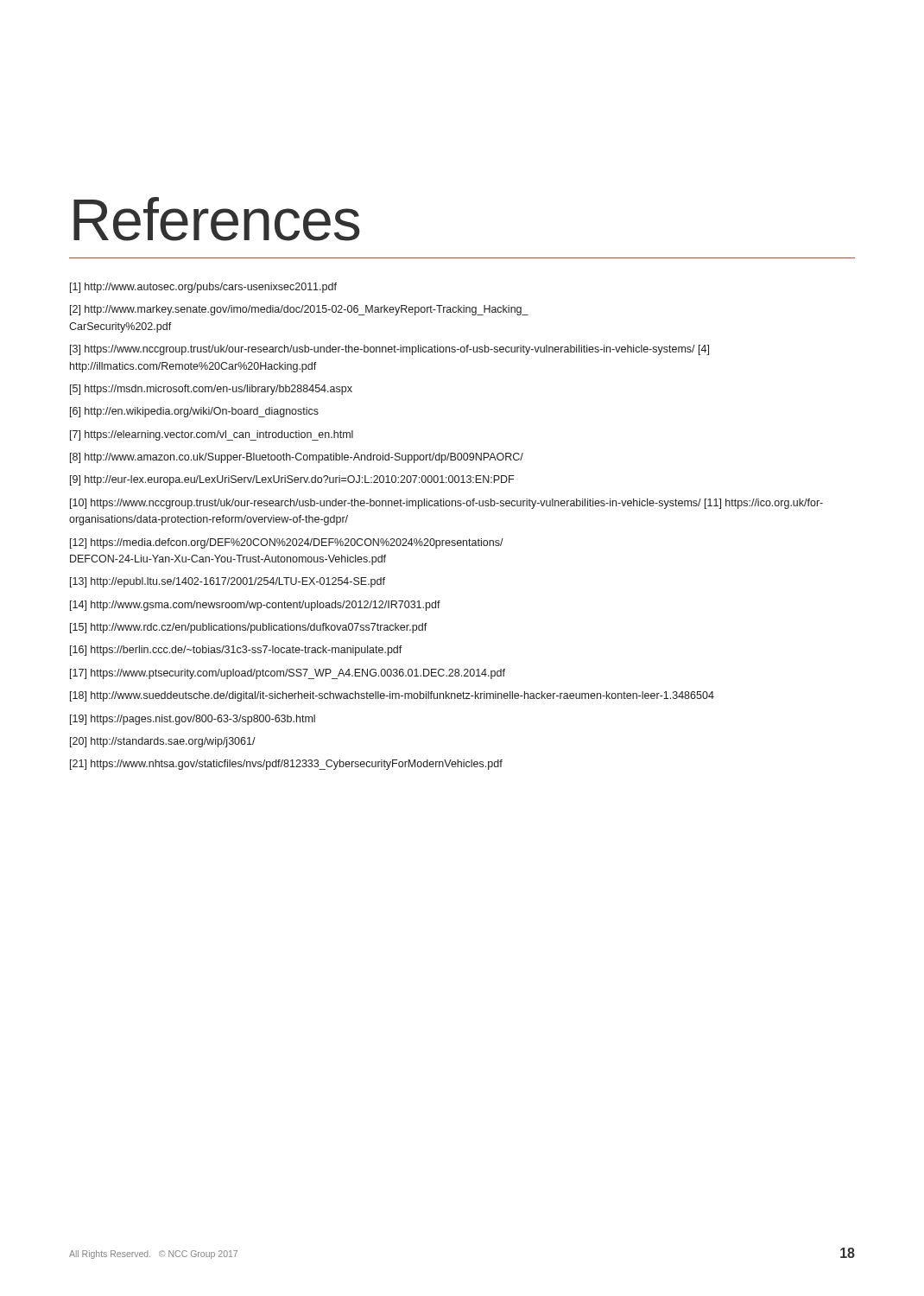Find the text block starting "[7] https://elearning.vector.com/vl_can_introduction_en.html"

(x=211, y=434)
